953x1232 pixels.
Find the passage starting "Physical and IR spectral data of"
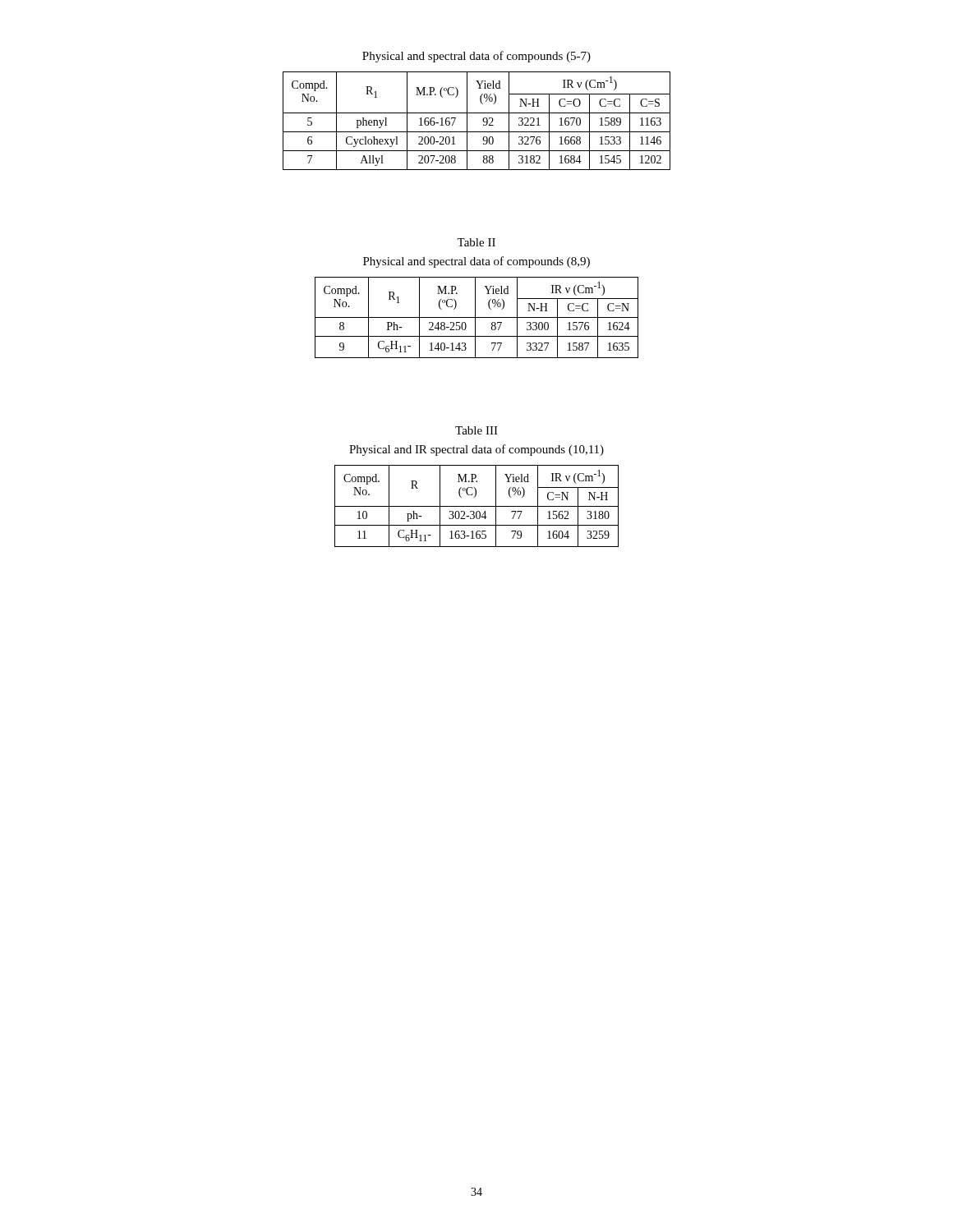(476, 449)
